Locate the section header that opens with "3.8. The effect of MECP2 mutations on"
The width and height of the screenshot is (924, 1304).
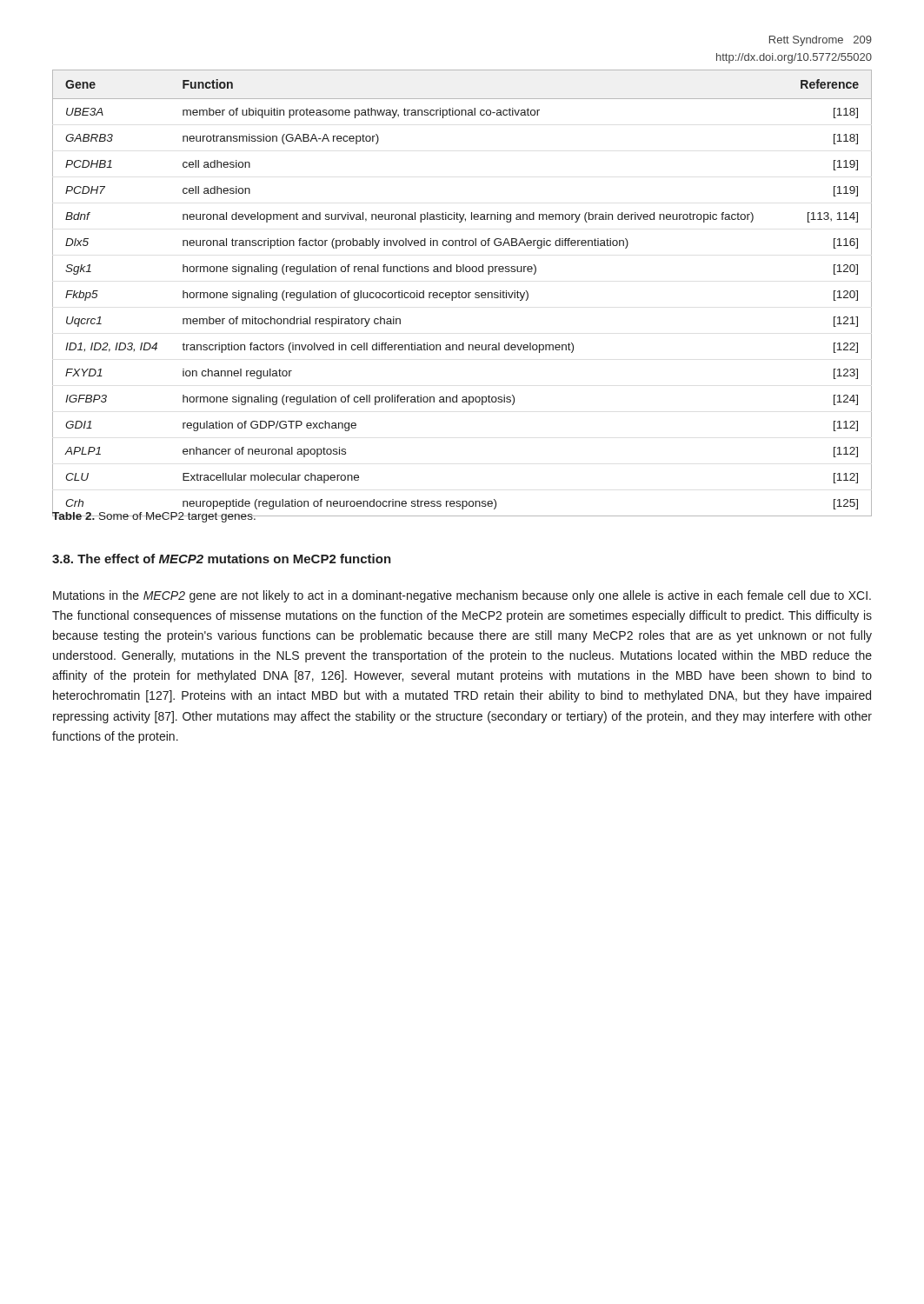tap(222, 559)
